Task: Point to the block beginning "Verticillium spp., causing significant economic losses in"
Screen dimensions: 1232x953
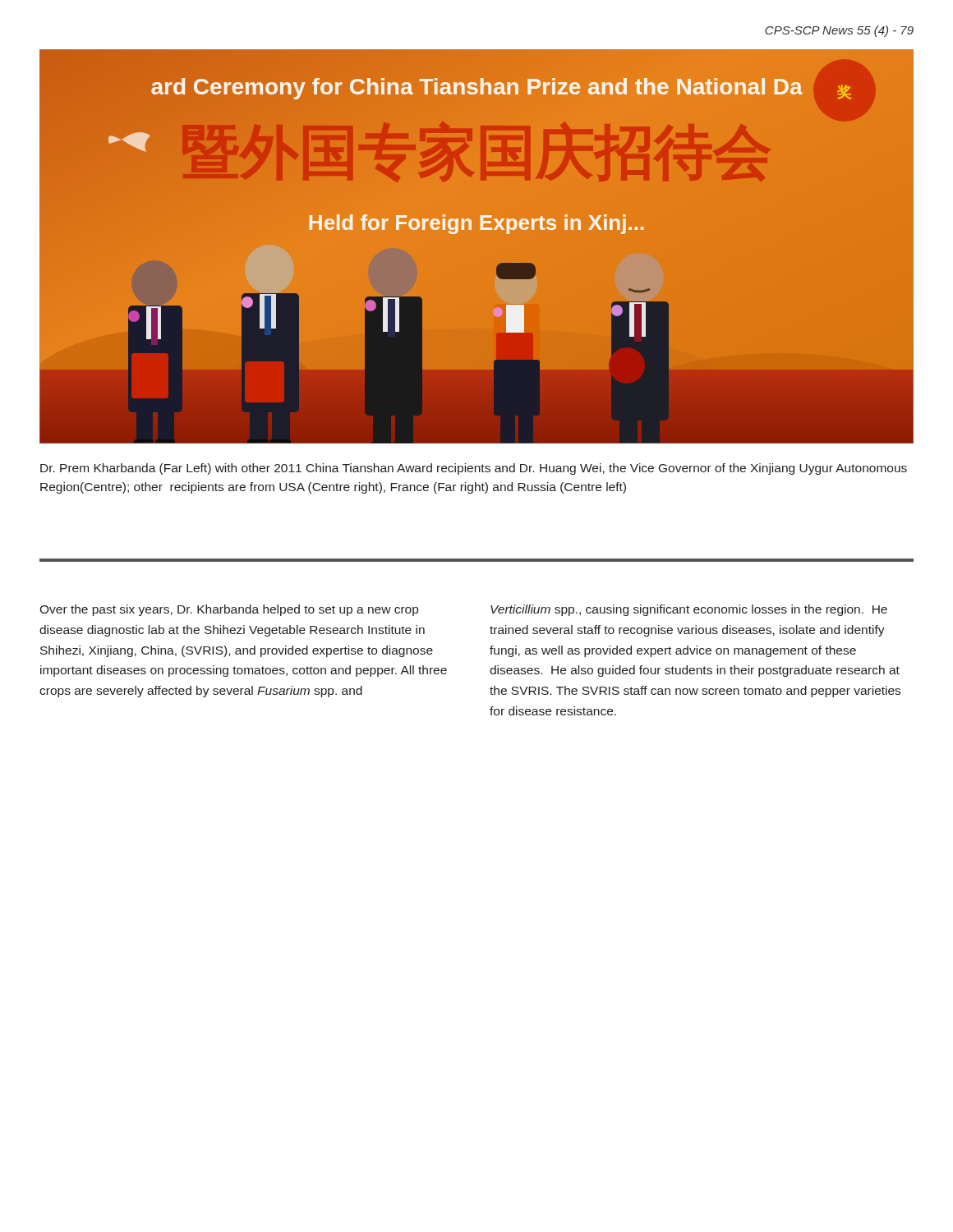Action: (x=695, y=660)
